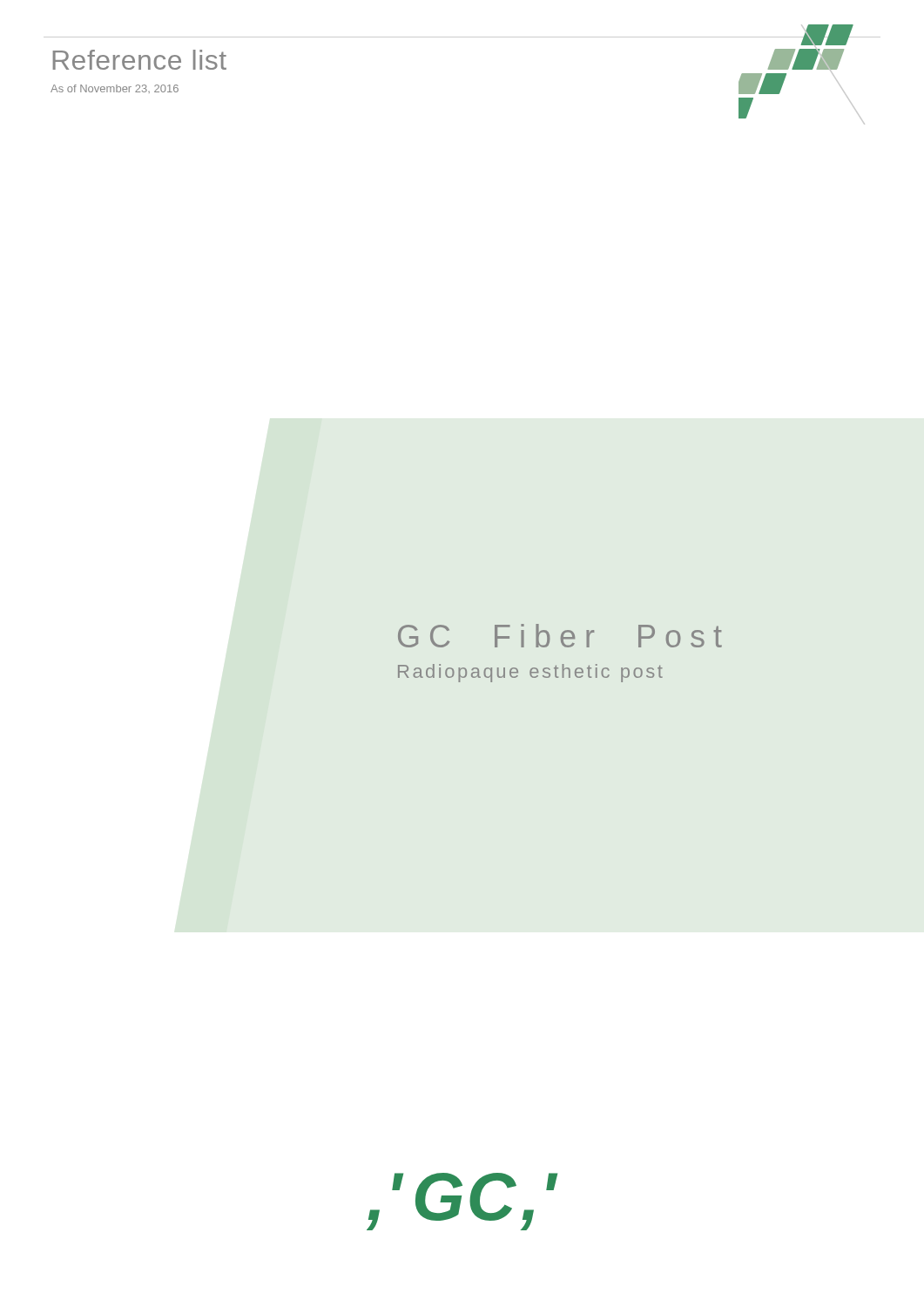Find the illustration
Image resolution: width=924 pixels, height=1307 pixels.
(462, 675)
